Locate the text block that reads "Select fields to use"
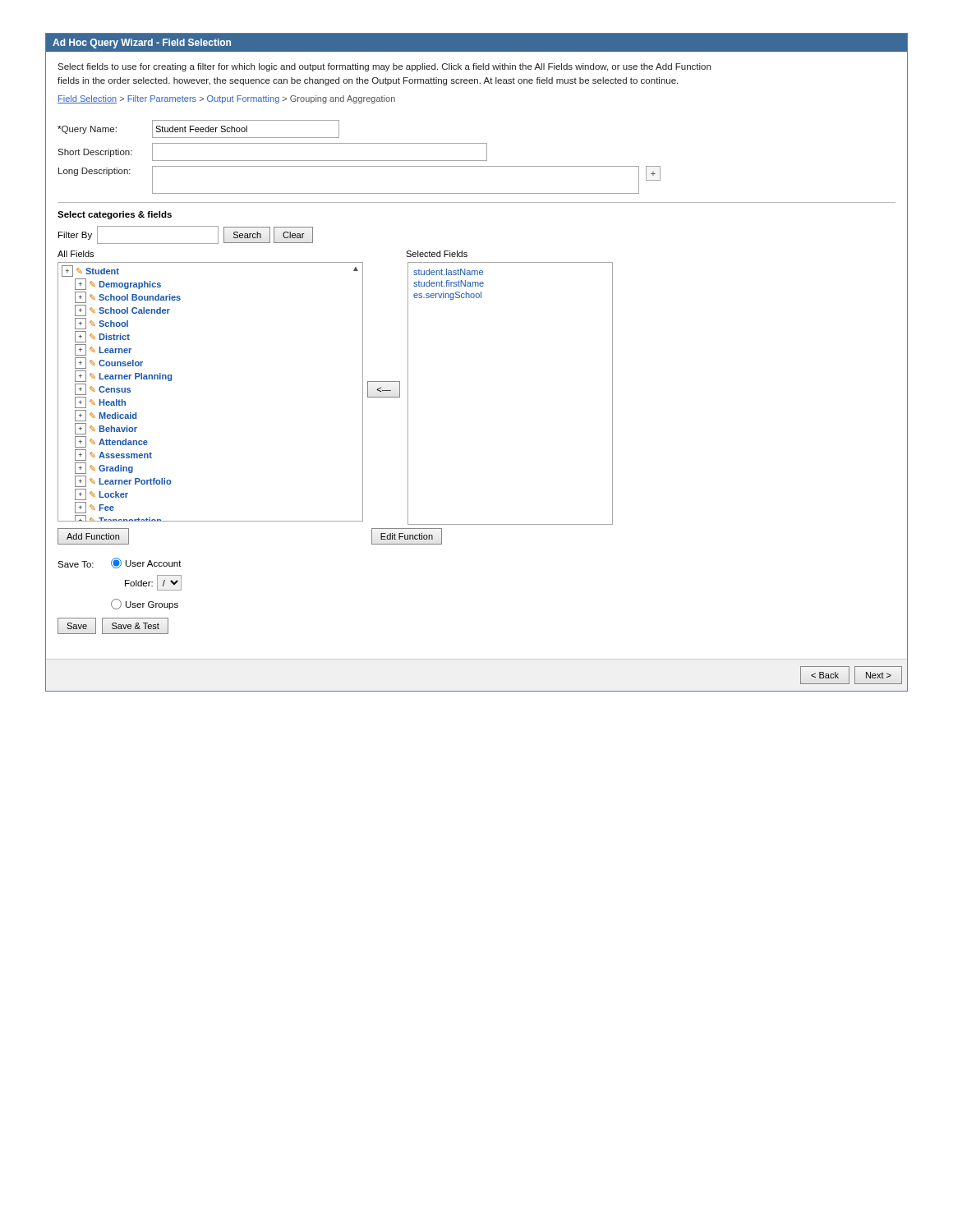This screenshot has height=1232, width=953. pyautogui.click(x=384, y=73)
